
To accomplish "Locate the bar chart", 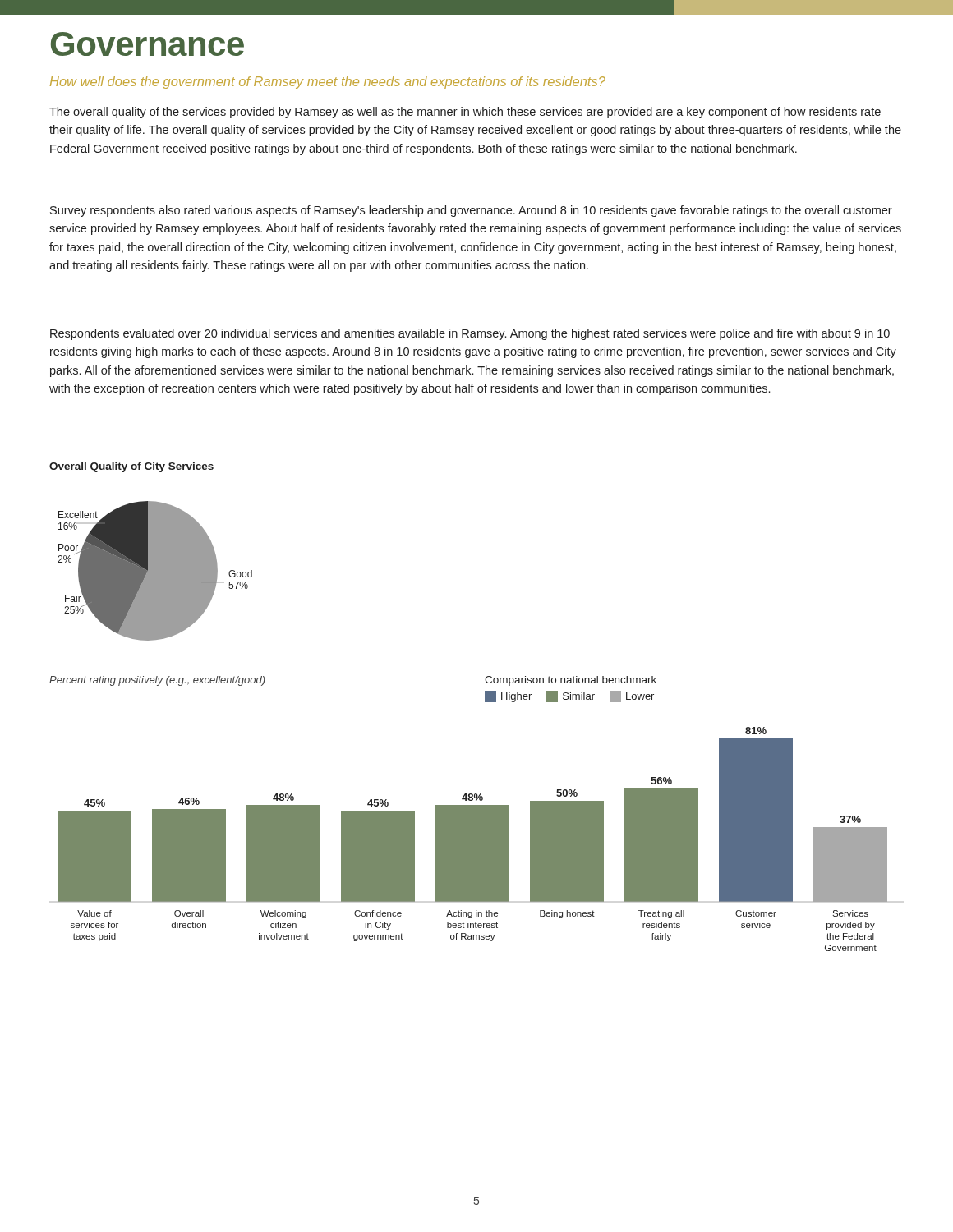I will point(476,869).
